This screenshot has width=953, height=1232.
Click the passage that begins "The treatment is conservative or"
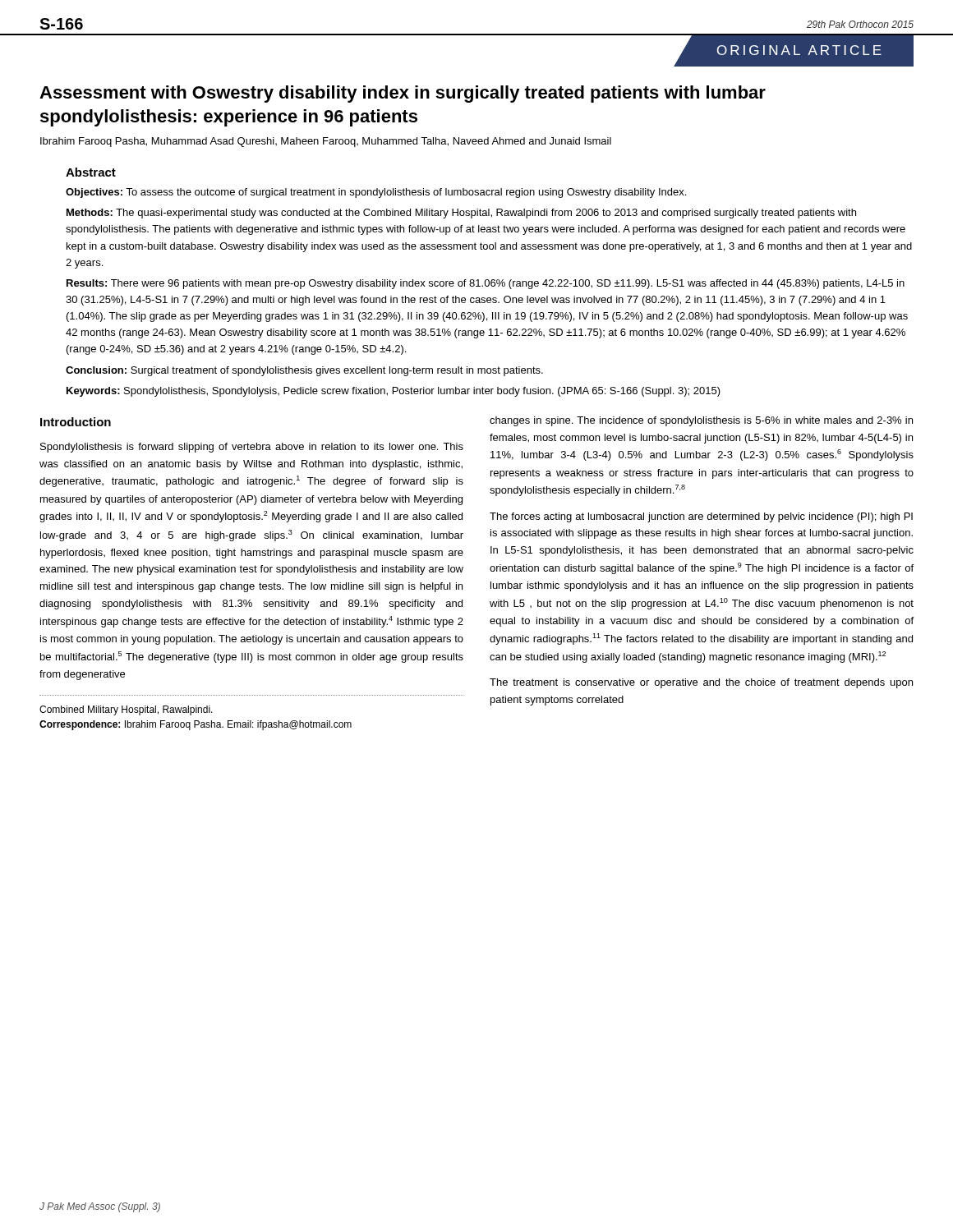click(x=702, y=691)
